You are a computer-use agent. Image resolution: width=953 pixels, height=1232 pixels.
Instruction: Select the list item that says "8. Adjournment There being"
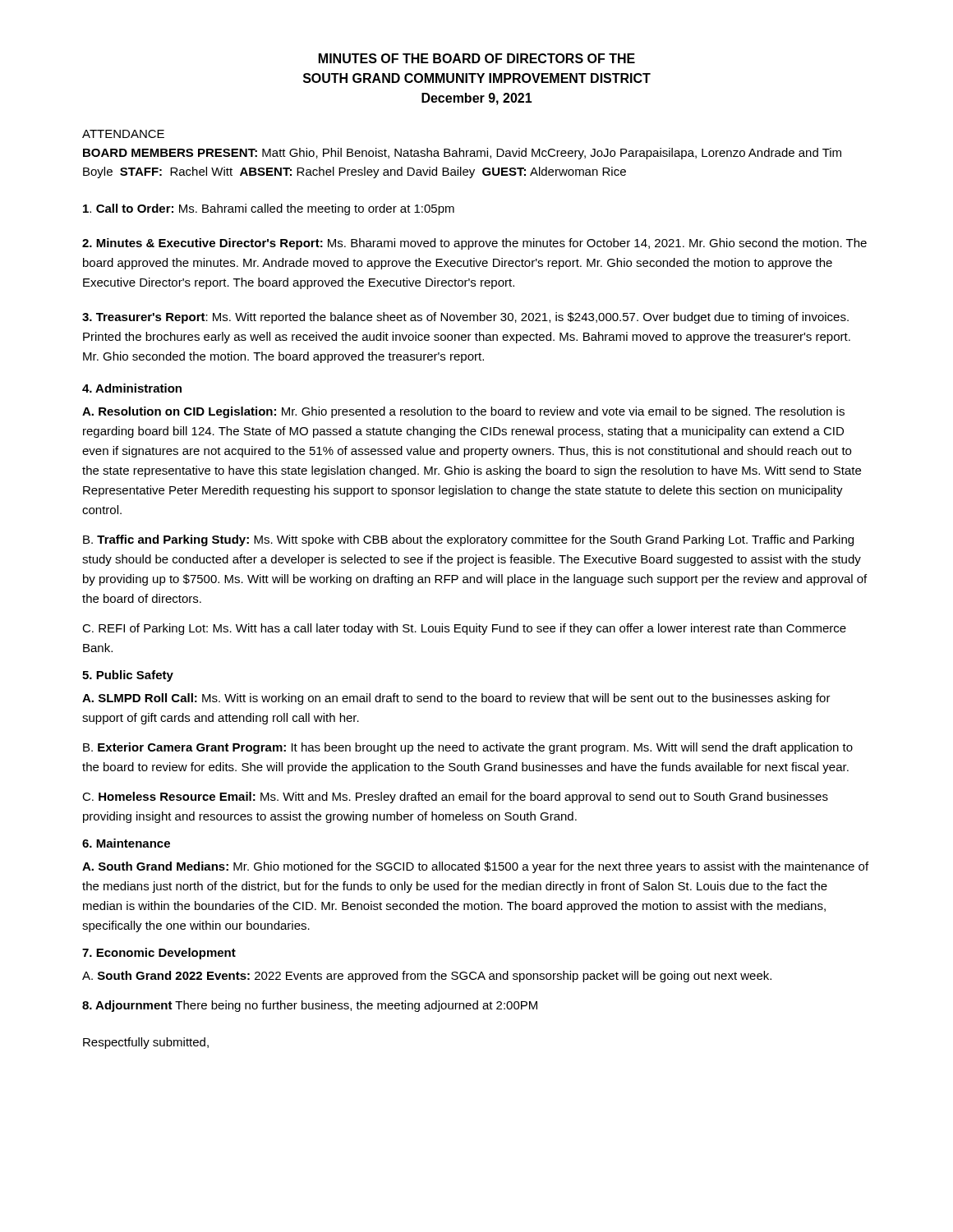[310, 1005]
